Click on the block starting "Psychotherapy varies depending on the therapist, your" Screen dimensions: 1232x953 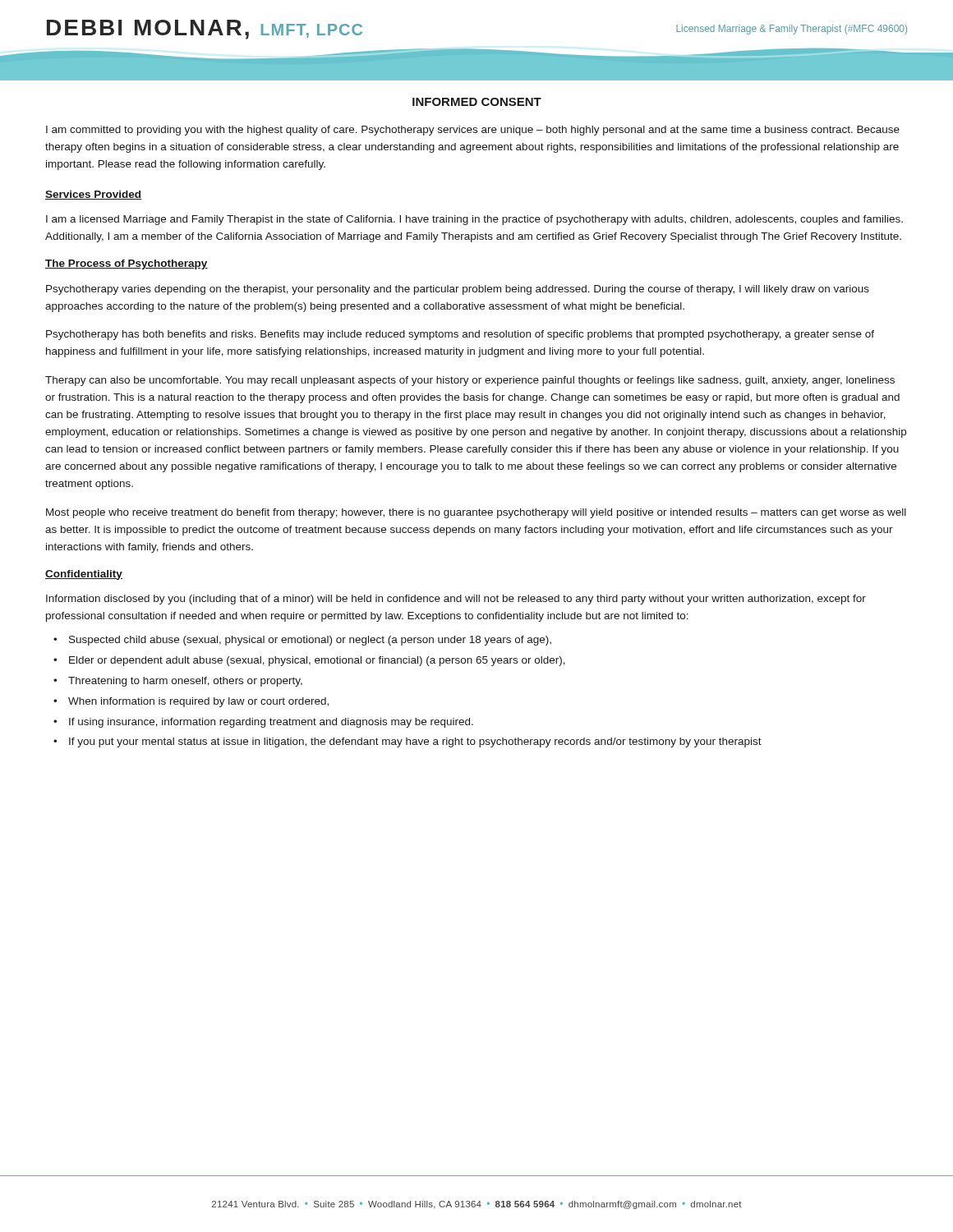point(476,298)
